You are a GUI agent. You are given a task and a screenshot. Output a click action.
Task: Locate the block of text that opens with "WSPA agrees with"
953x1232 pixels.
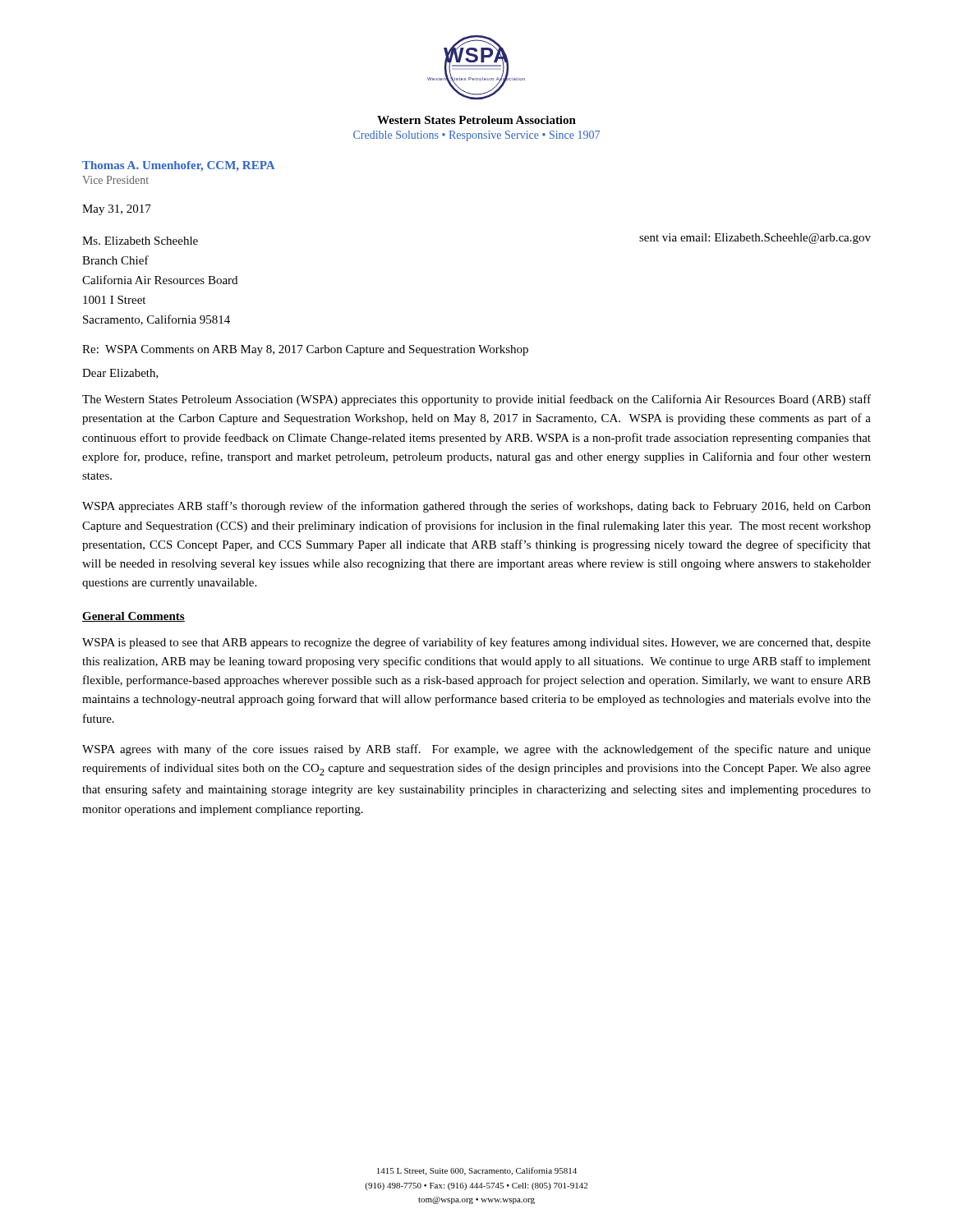point(476,779)
